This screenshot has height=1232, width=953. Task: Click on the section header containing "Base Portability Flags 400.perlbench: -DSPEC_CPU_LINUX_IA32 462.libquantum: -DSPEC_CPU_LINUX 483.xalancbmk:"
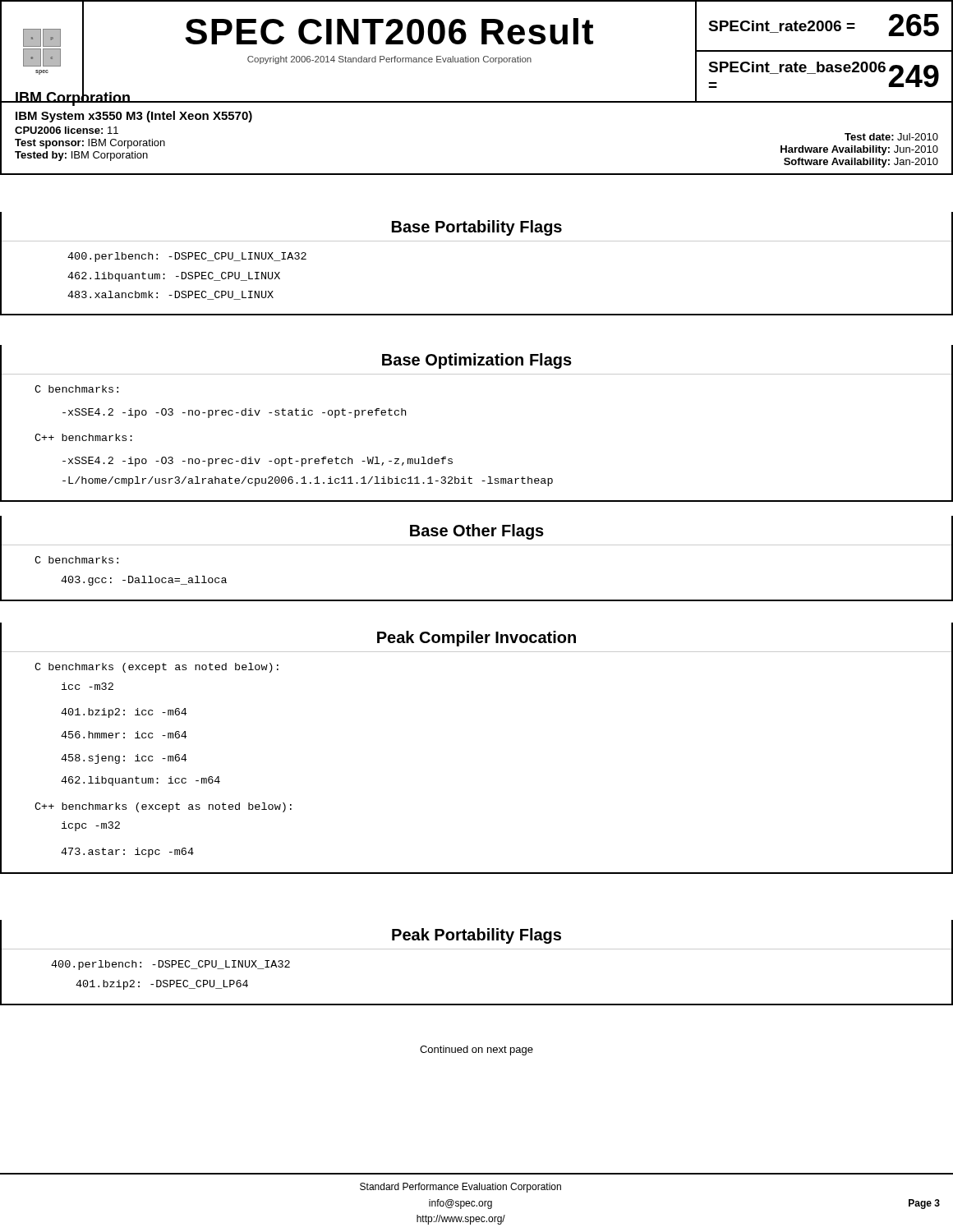(x=476, y=263)
